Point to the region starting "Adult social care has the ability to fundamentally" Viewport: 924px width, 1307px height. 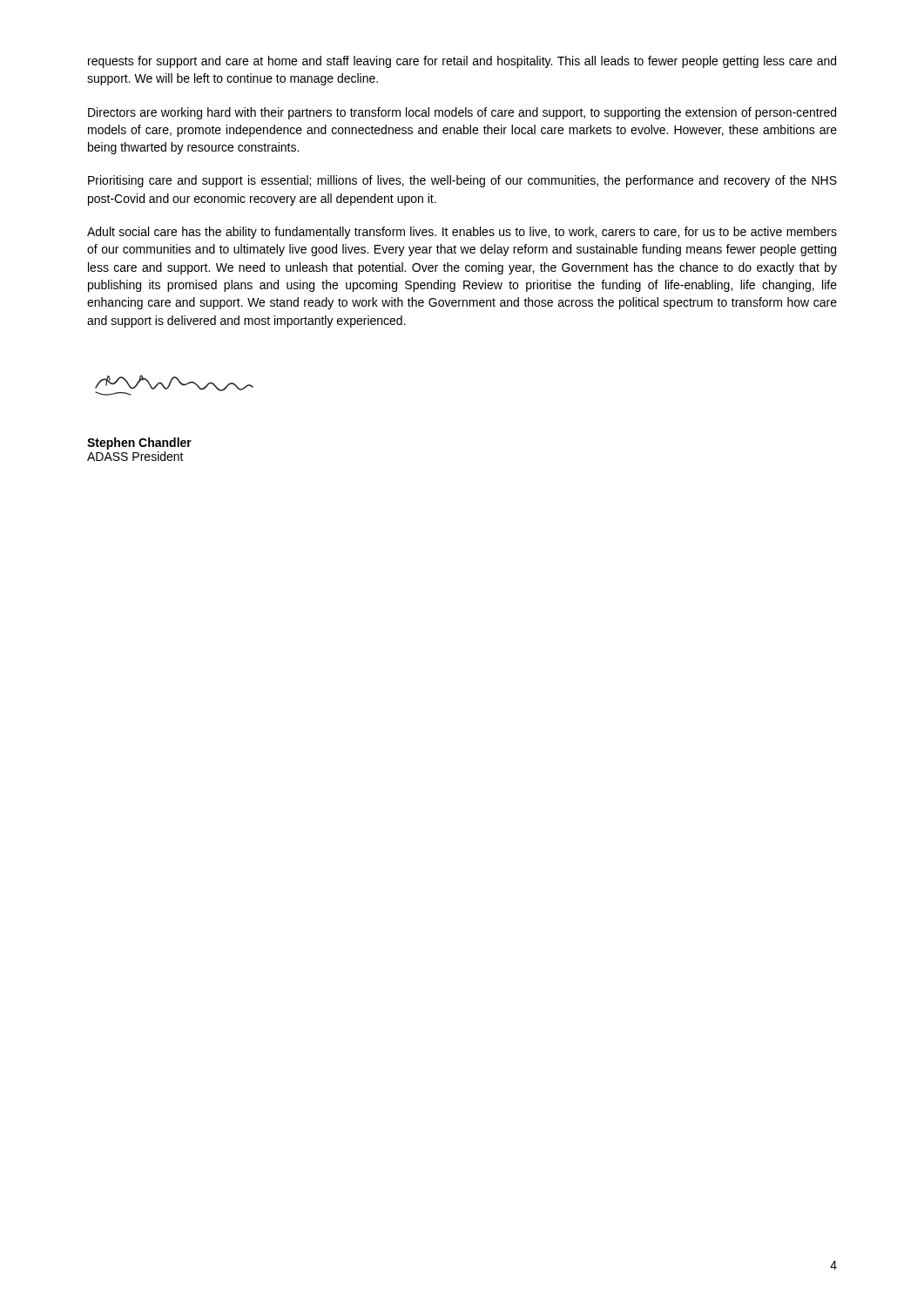coord(462,276)
